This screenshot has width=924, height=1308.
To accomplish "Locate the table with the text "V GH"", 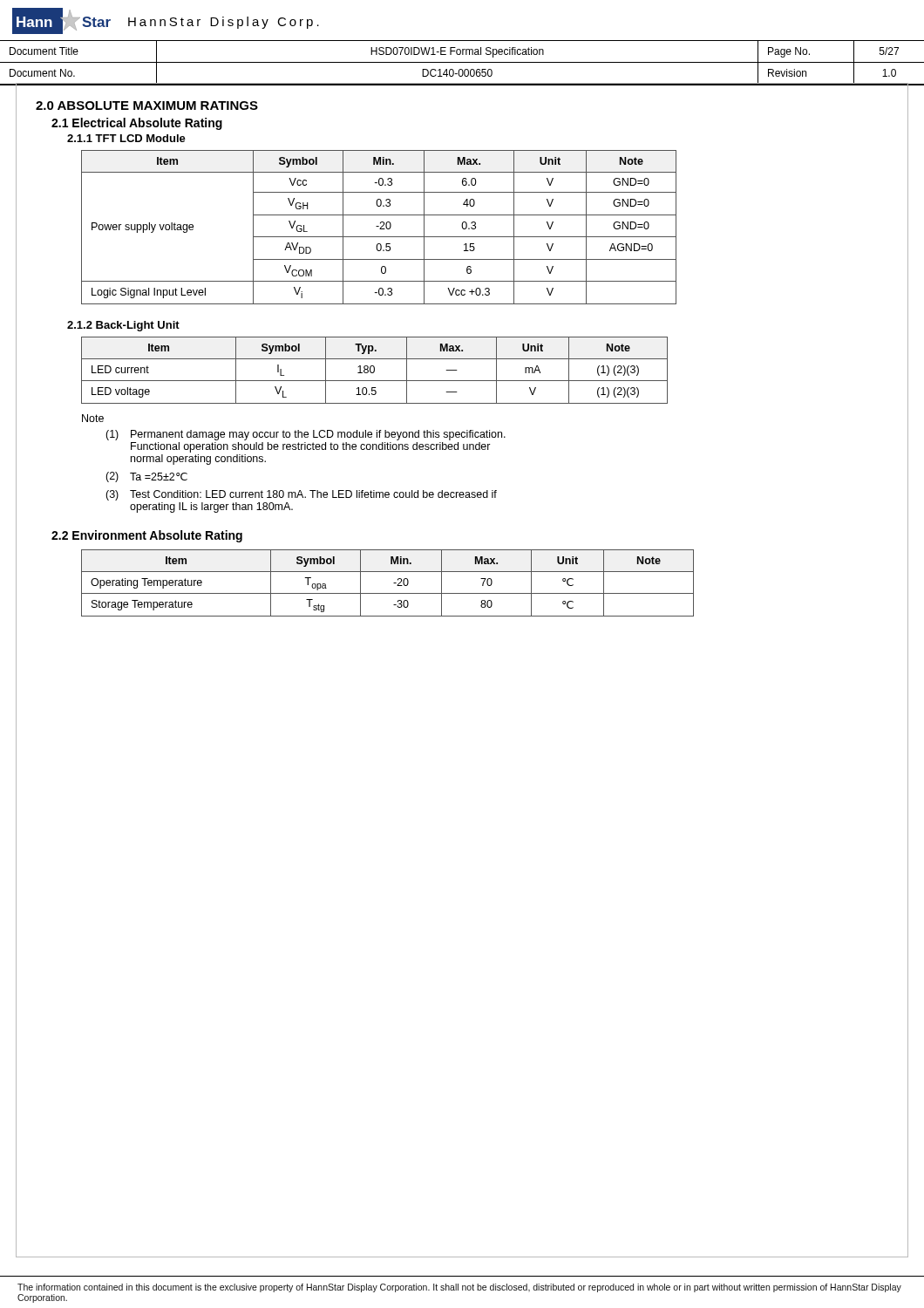I will (x=485, y=227).
